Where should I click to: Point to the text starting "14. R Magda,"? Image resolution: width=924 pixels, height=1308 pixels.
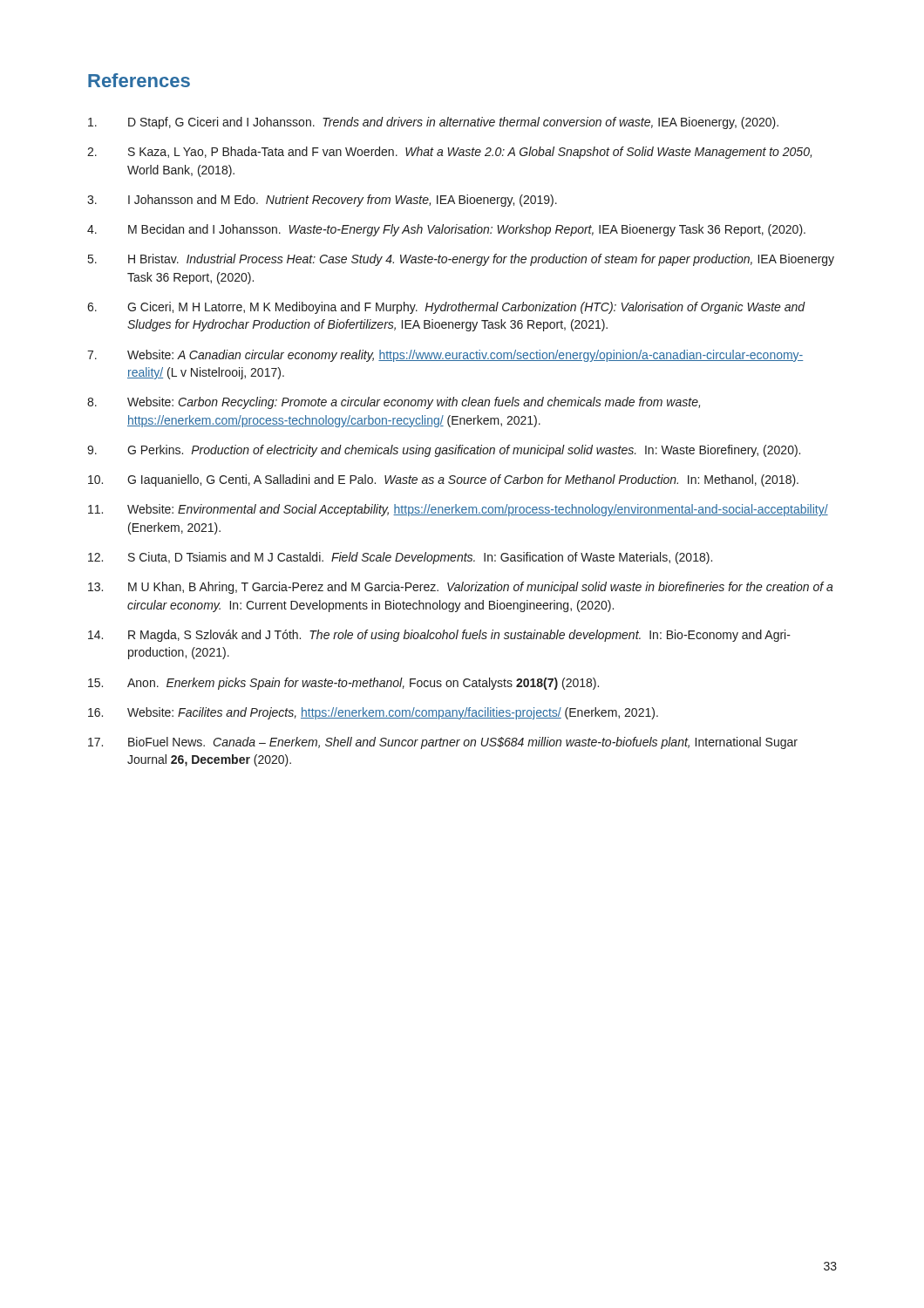pos(462,644)
